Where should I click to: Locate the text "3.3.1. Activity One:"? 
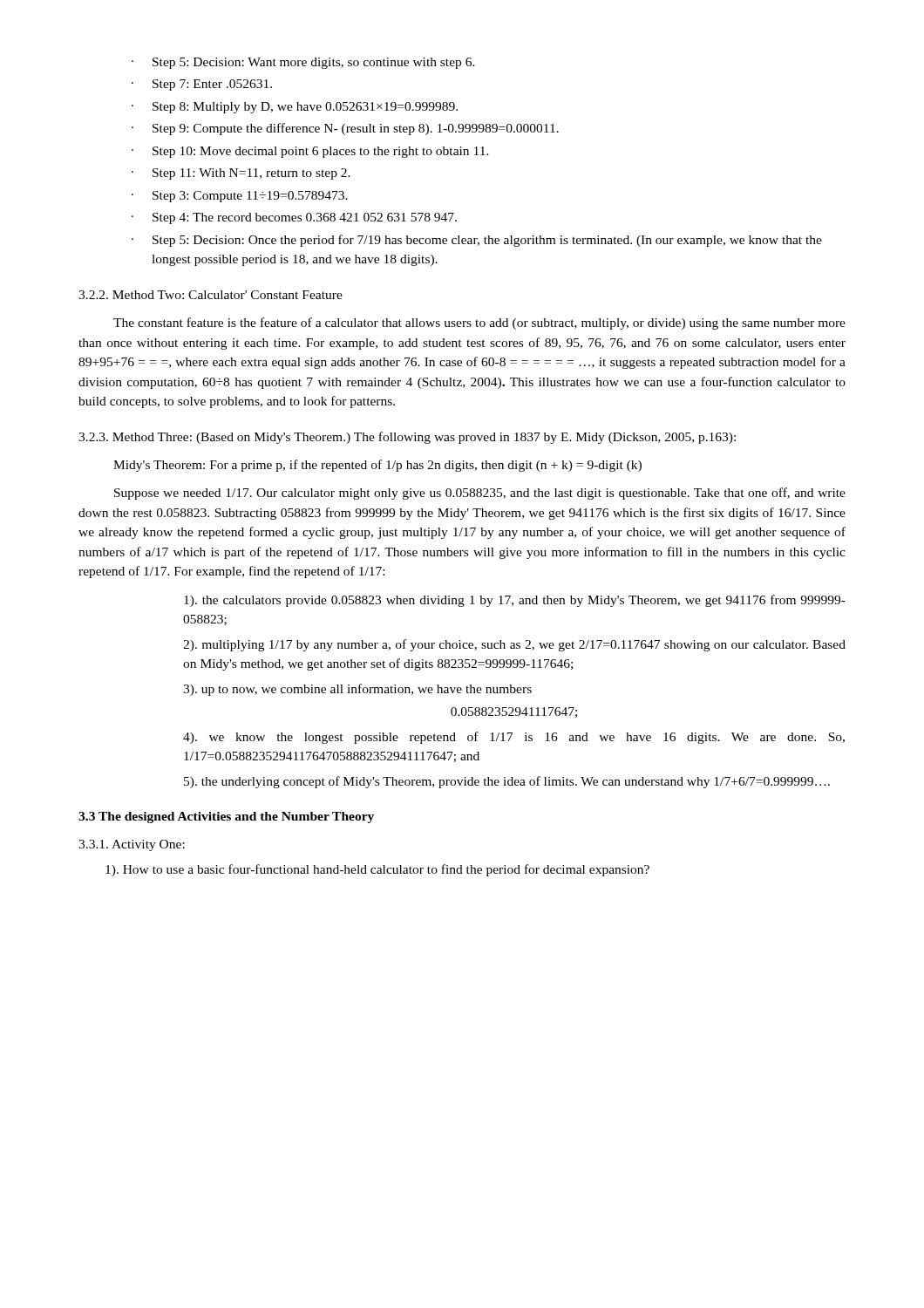coord(132,844)
